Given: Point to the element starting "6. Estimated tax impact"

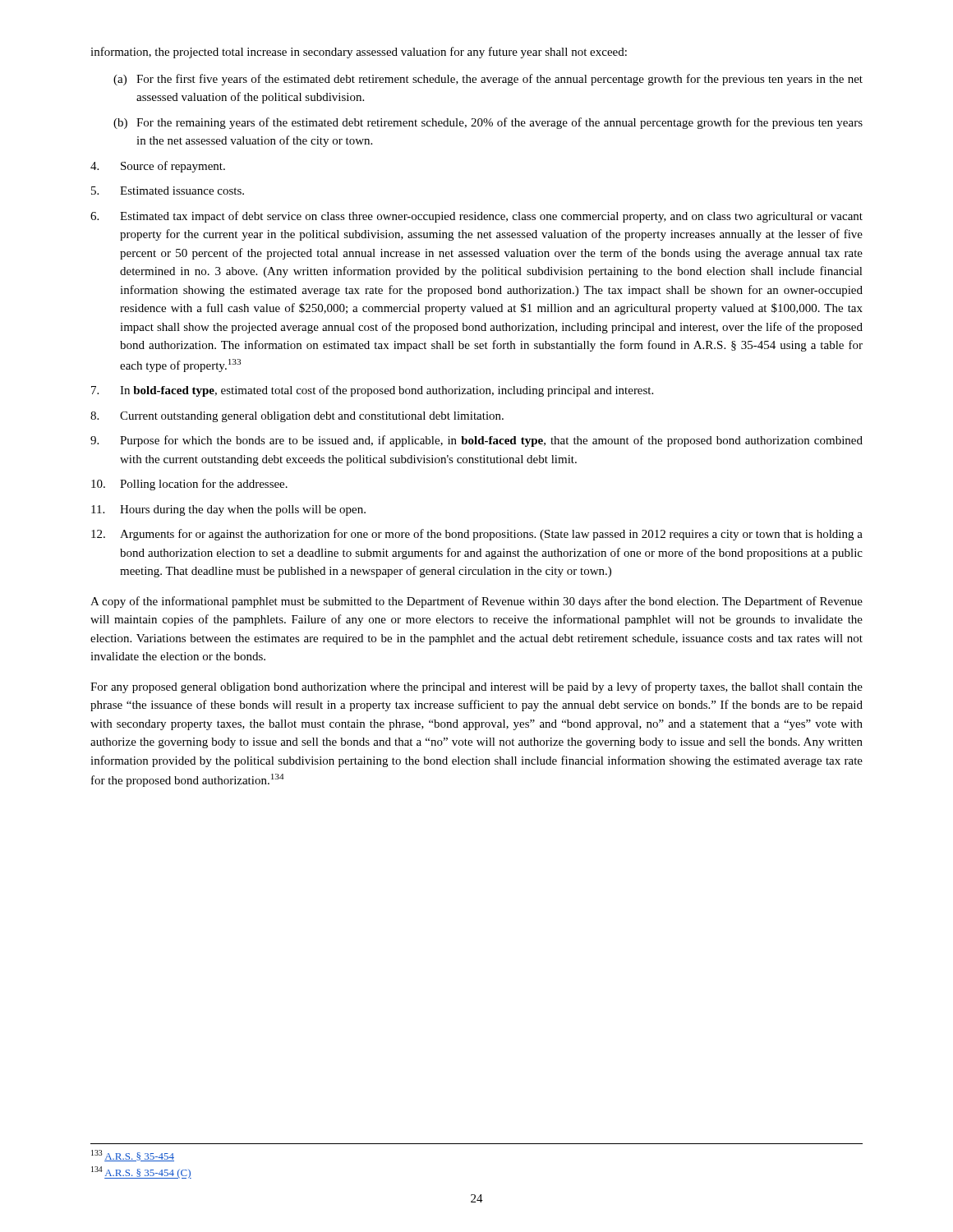Looking at the screenshot, I should tap(476, 291).
